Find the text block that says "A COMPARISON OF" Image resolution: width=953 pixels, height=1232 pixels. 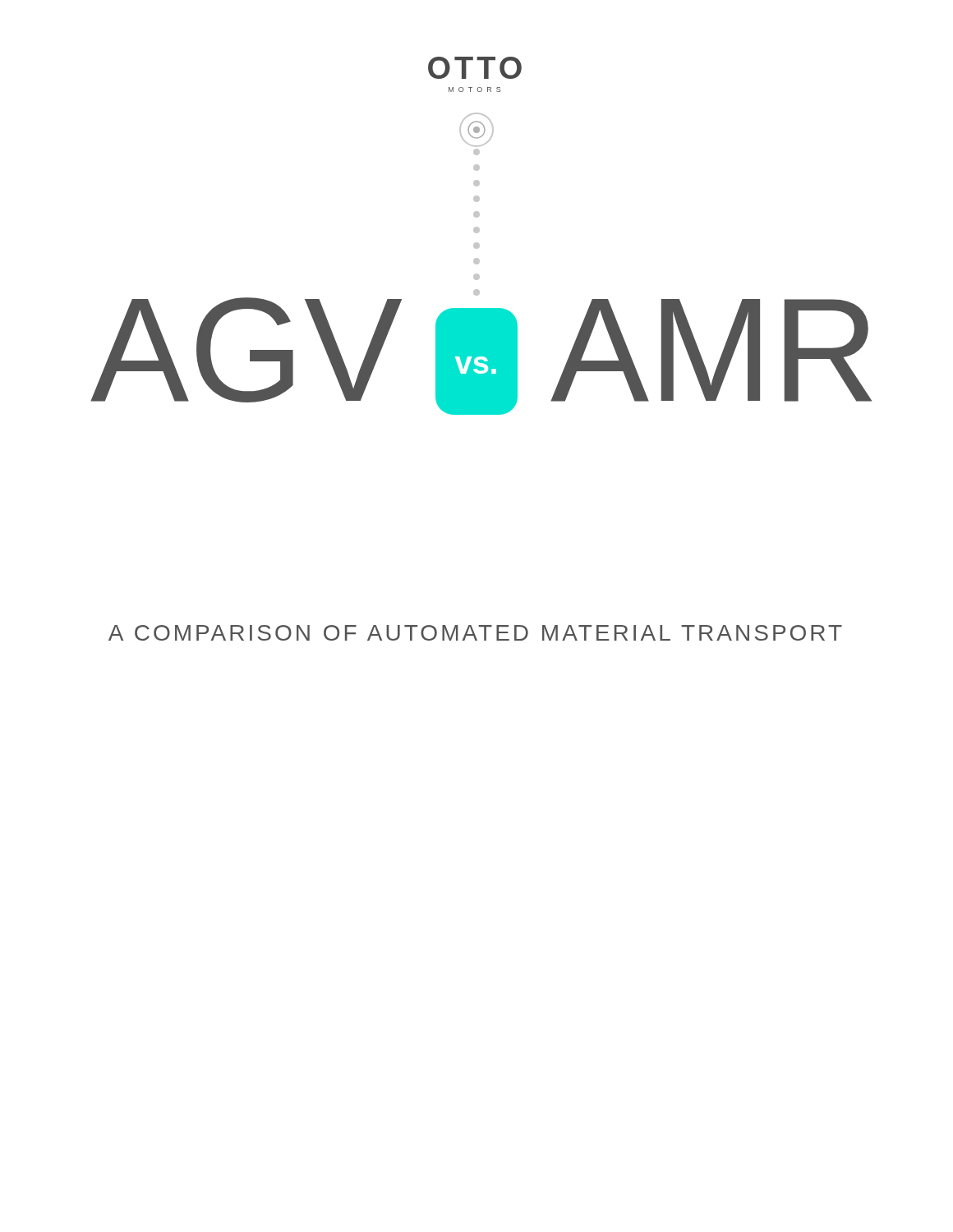coord(476,633)
